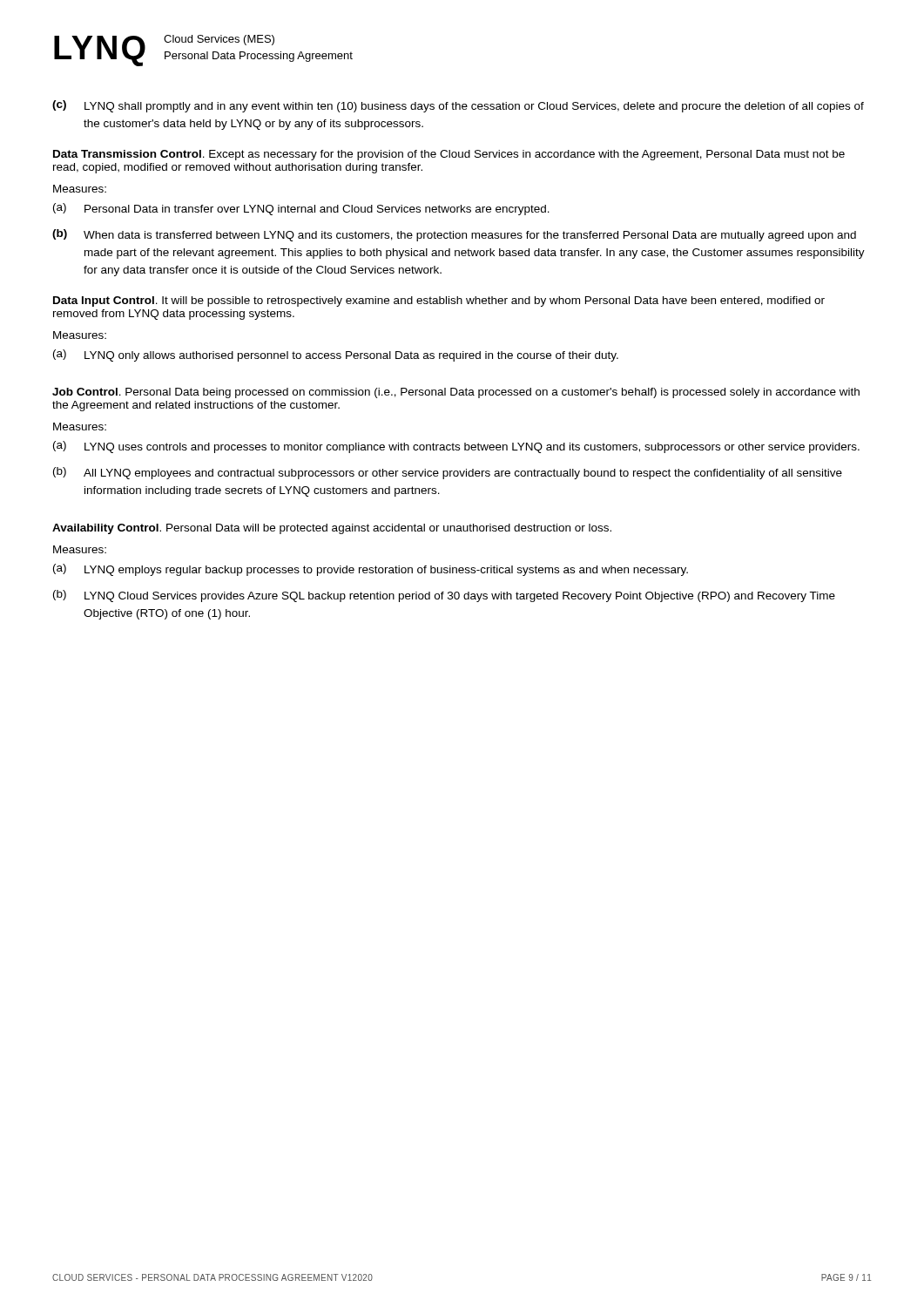The image size is (924, 1307).
Task: Click the passage that begins "(a) LYNQ employs regular backup processes to provide"
Action: pyautogui.click(x=462, y=570)
